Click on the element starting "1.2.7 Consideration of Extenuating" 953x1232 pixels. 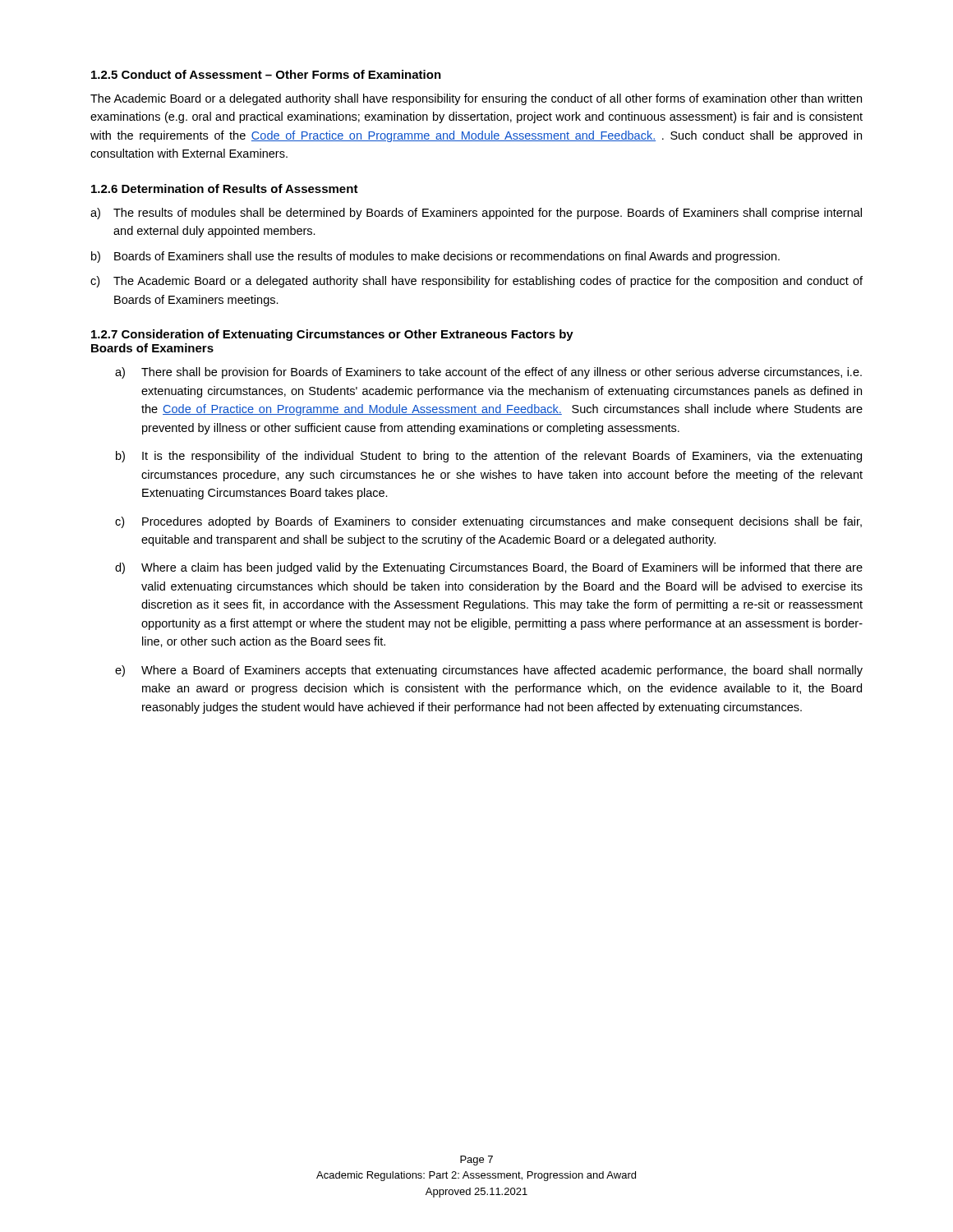coord(332,334)
